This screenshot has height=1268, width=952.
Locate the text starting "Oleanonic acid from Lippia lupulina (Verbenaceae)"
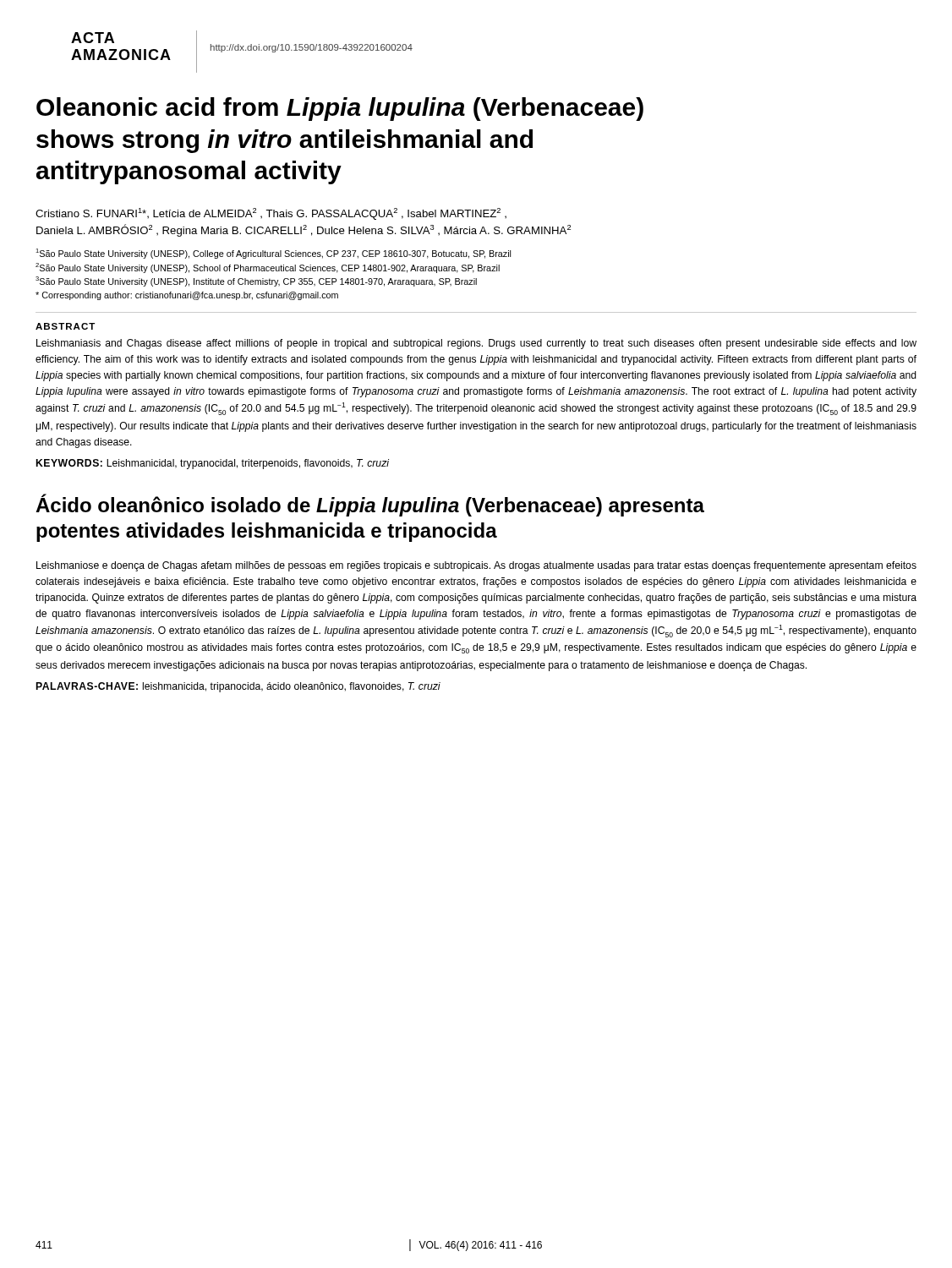[340, 139]
